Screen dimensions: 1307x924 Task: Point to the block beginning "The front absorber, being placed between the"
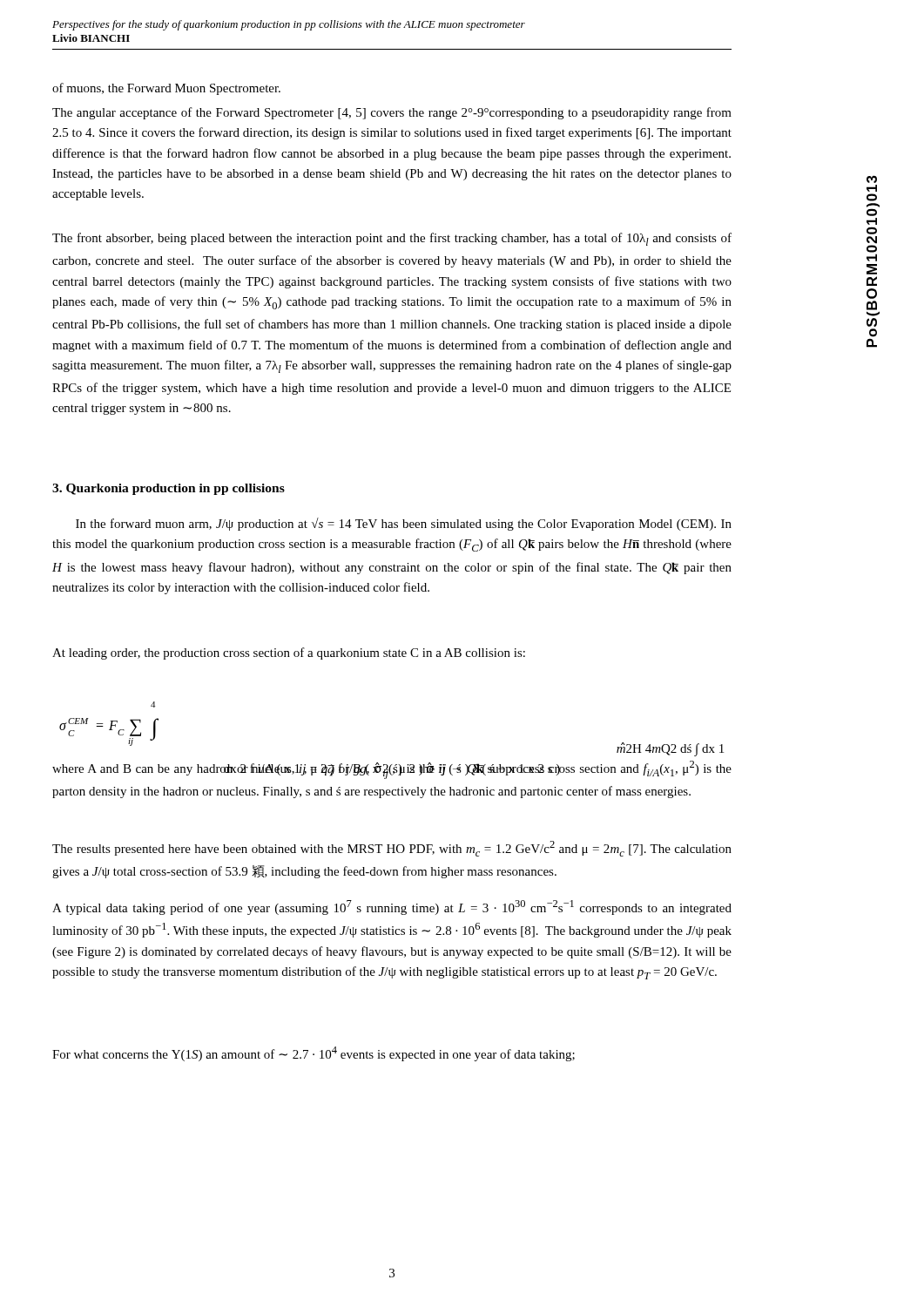392,323
